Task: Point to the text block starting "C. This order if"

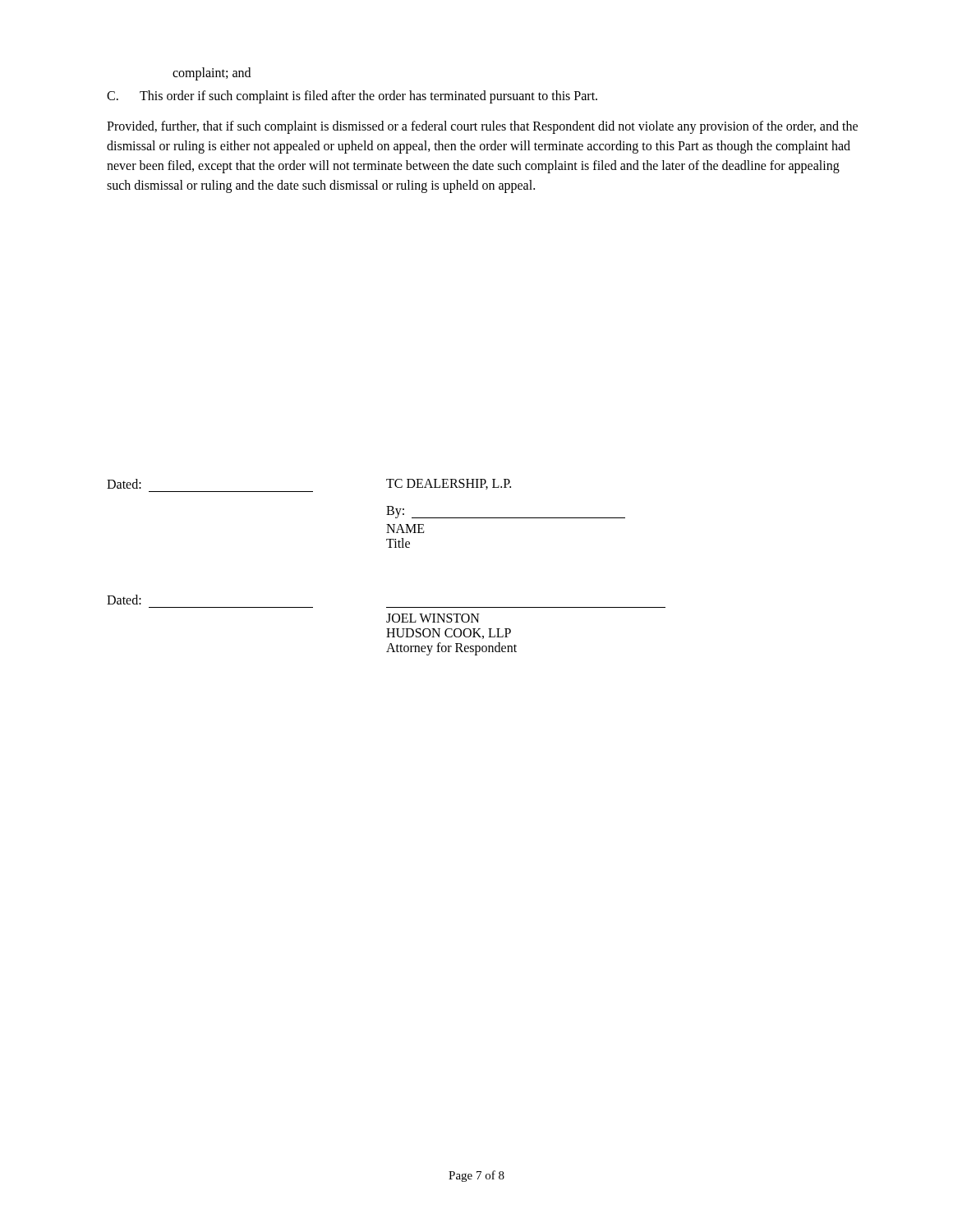Action: (485, 96)
